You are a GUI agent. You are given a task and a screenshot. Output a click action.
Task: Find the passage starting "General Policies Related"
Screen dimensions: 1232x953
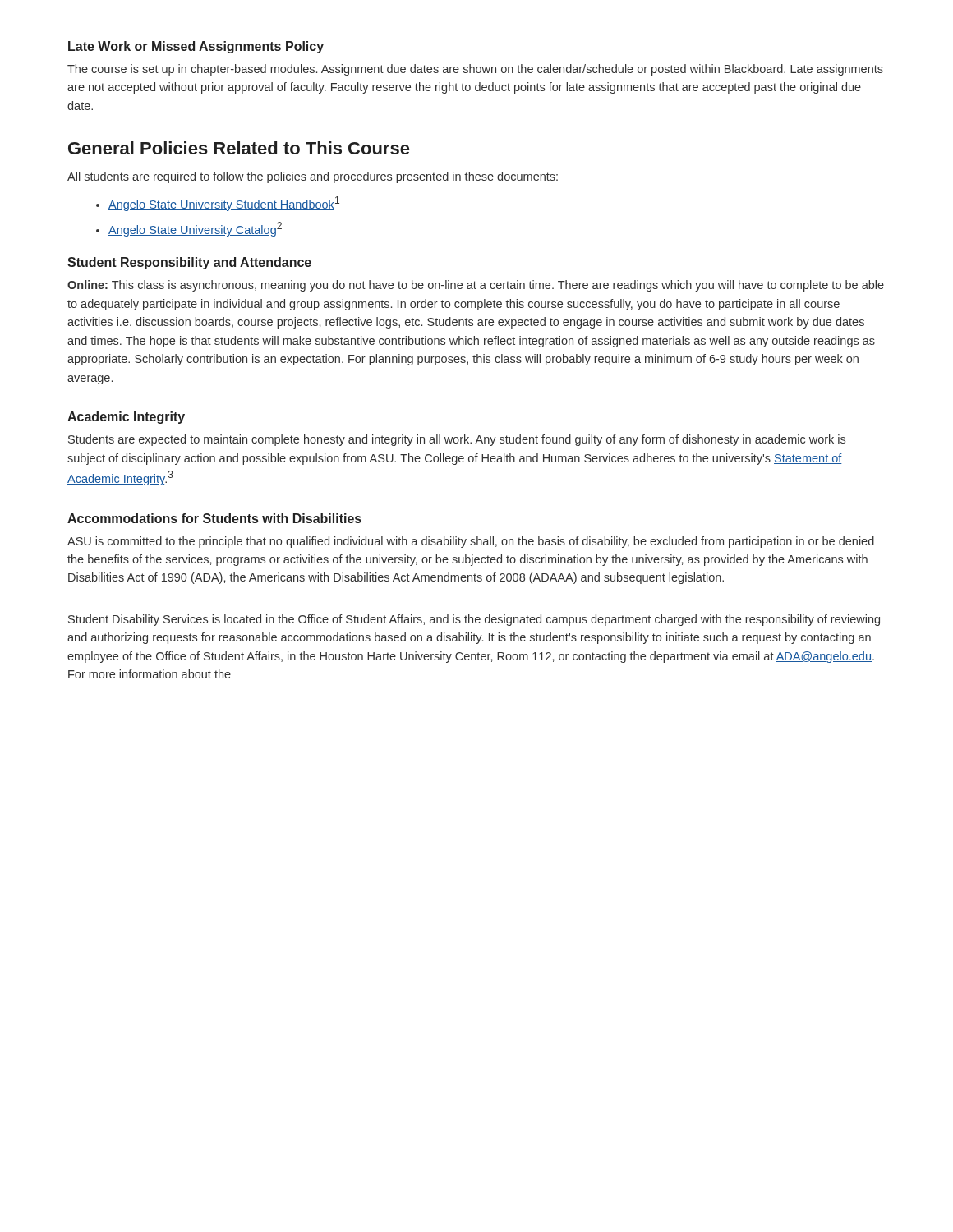click(x=239, y=149)
